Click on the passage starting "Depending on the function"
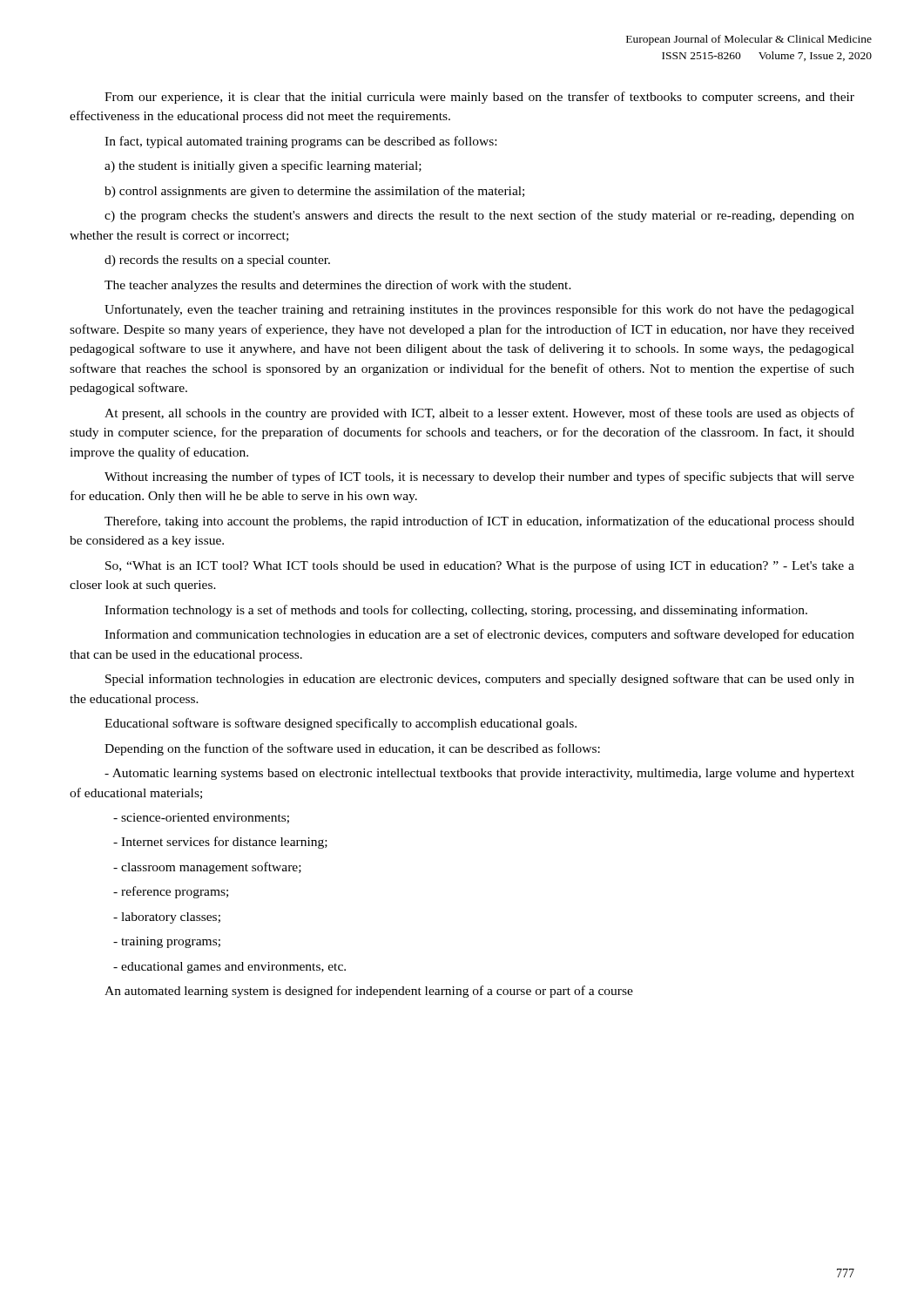 [462, 748]
